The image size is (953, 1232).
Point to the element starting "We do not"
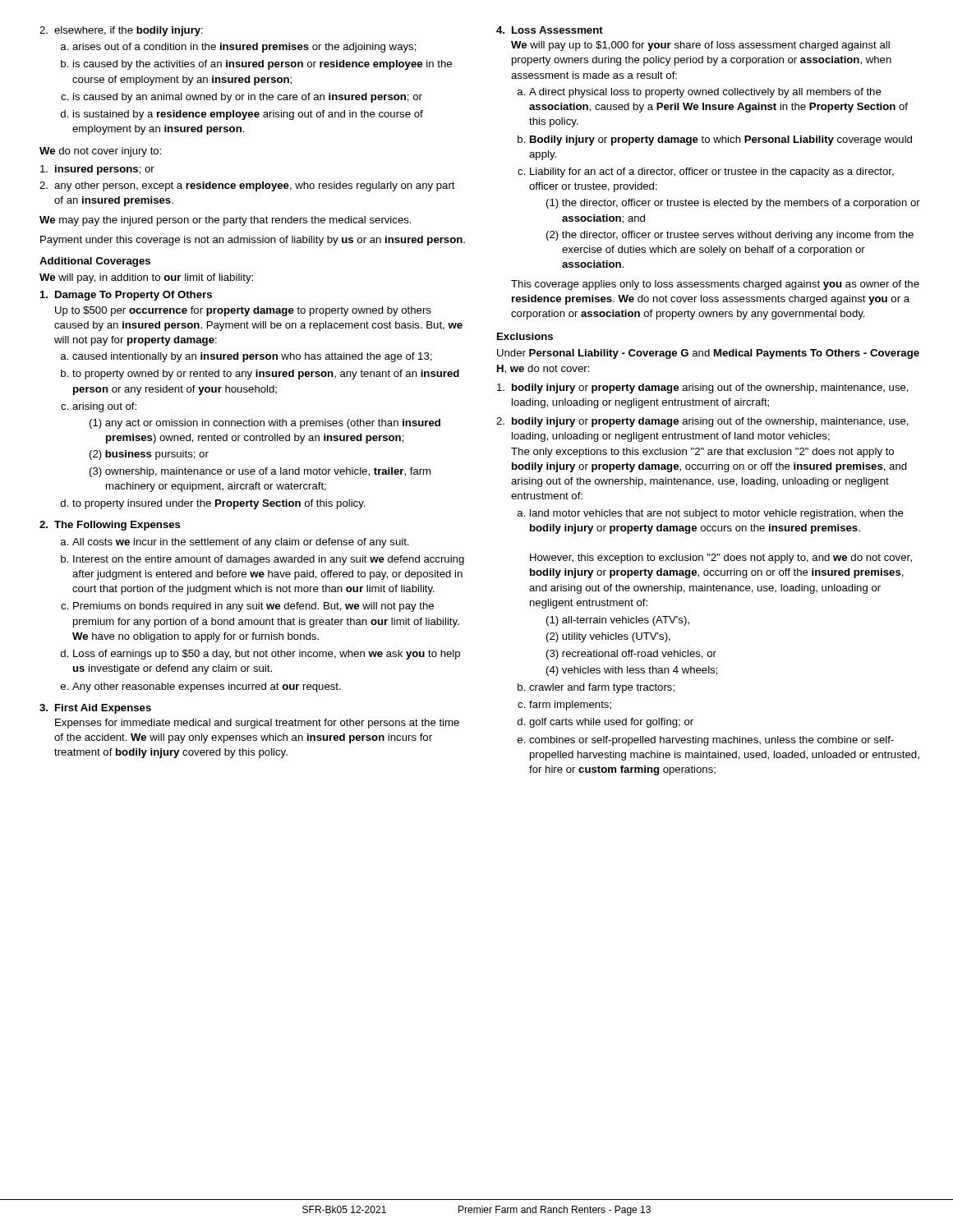tap(101, 150)
